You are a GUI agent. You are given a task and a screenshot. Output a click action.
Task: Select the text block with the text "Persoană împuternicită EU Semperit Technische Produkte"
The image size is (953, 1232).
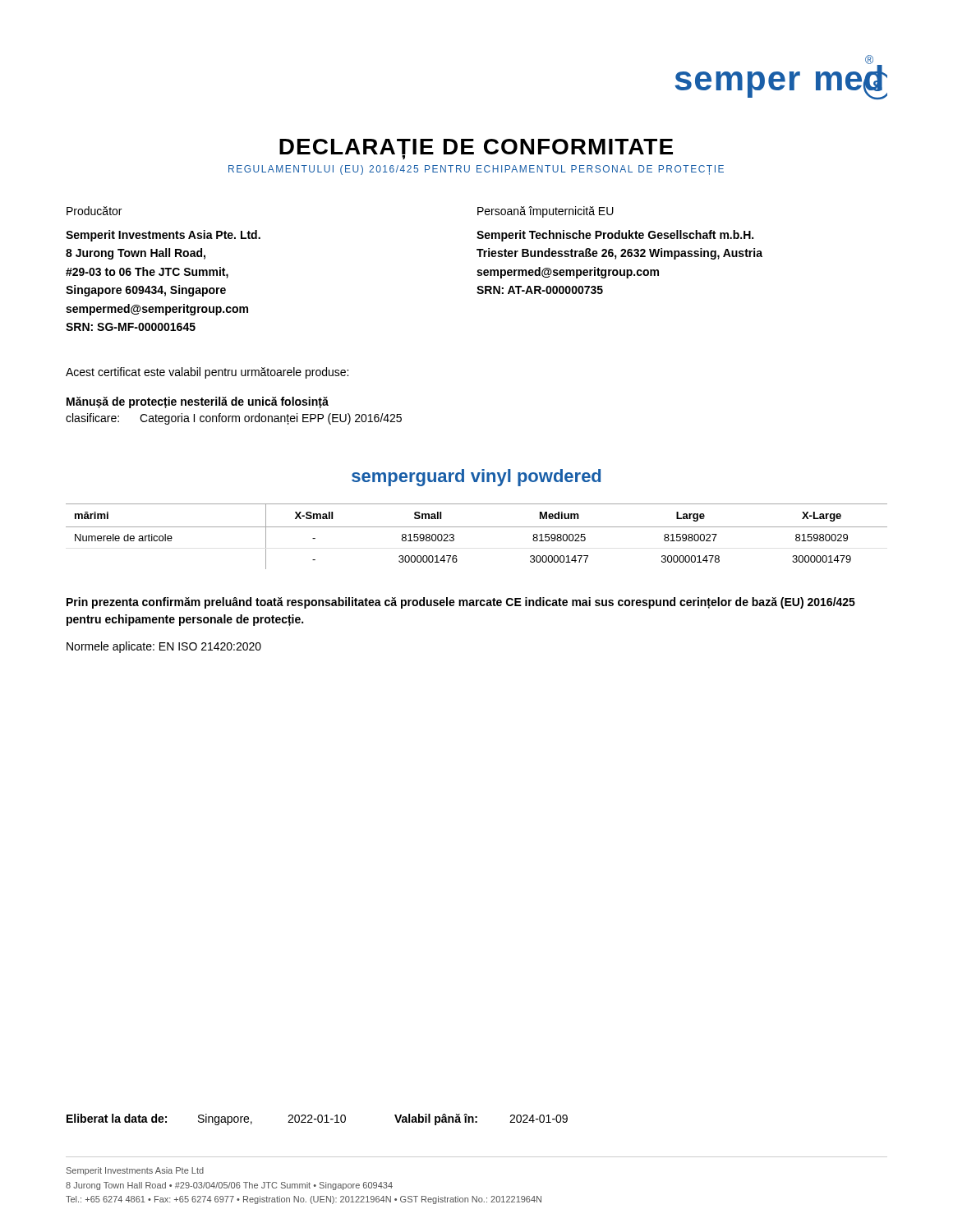[682, 252]
